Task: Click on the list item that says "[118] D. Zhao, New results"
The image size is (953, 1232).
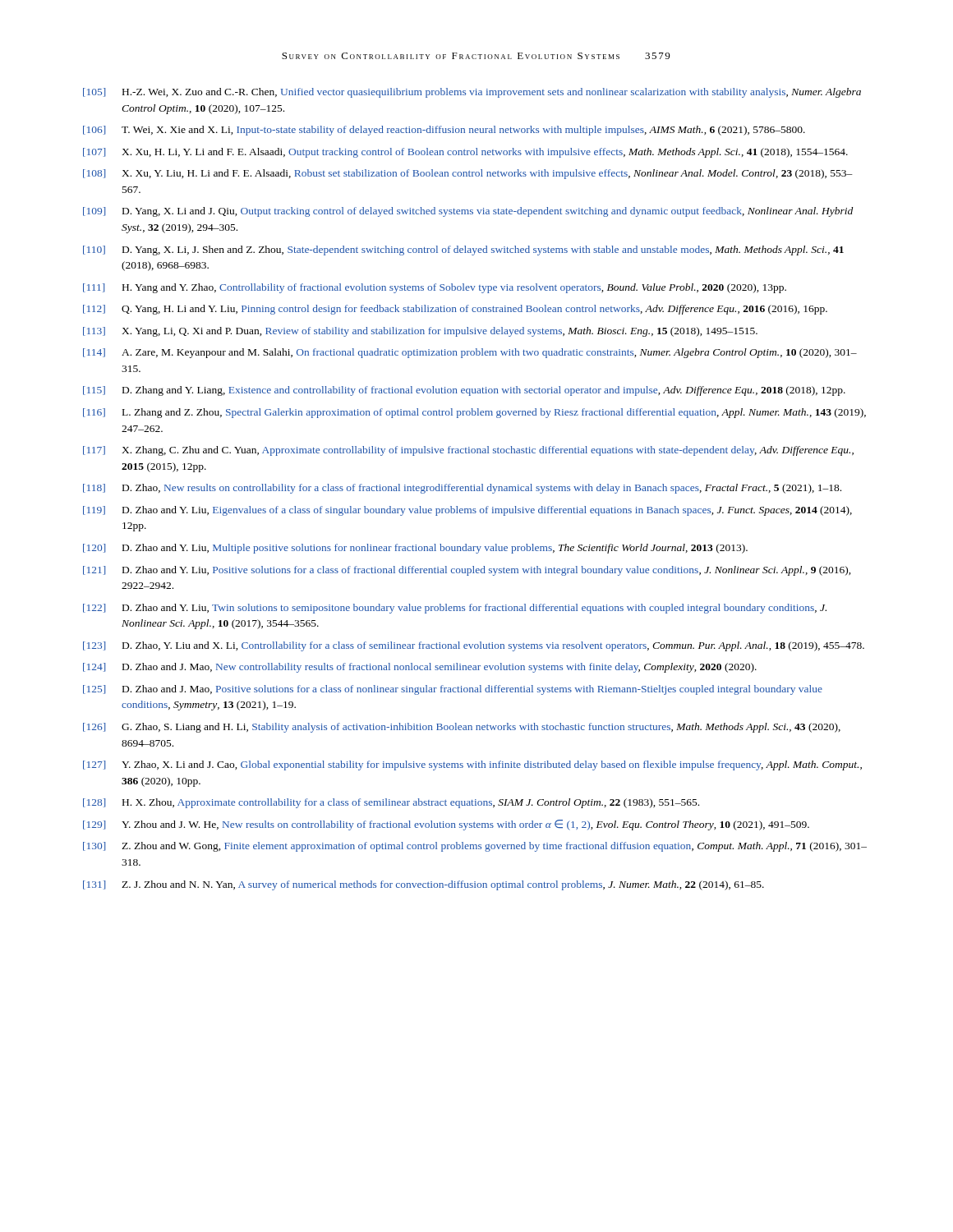Action: (476, 488)
